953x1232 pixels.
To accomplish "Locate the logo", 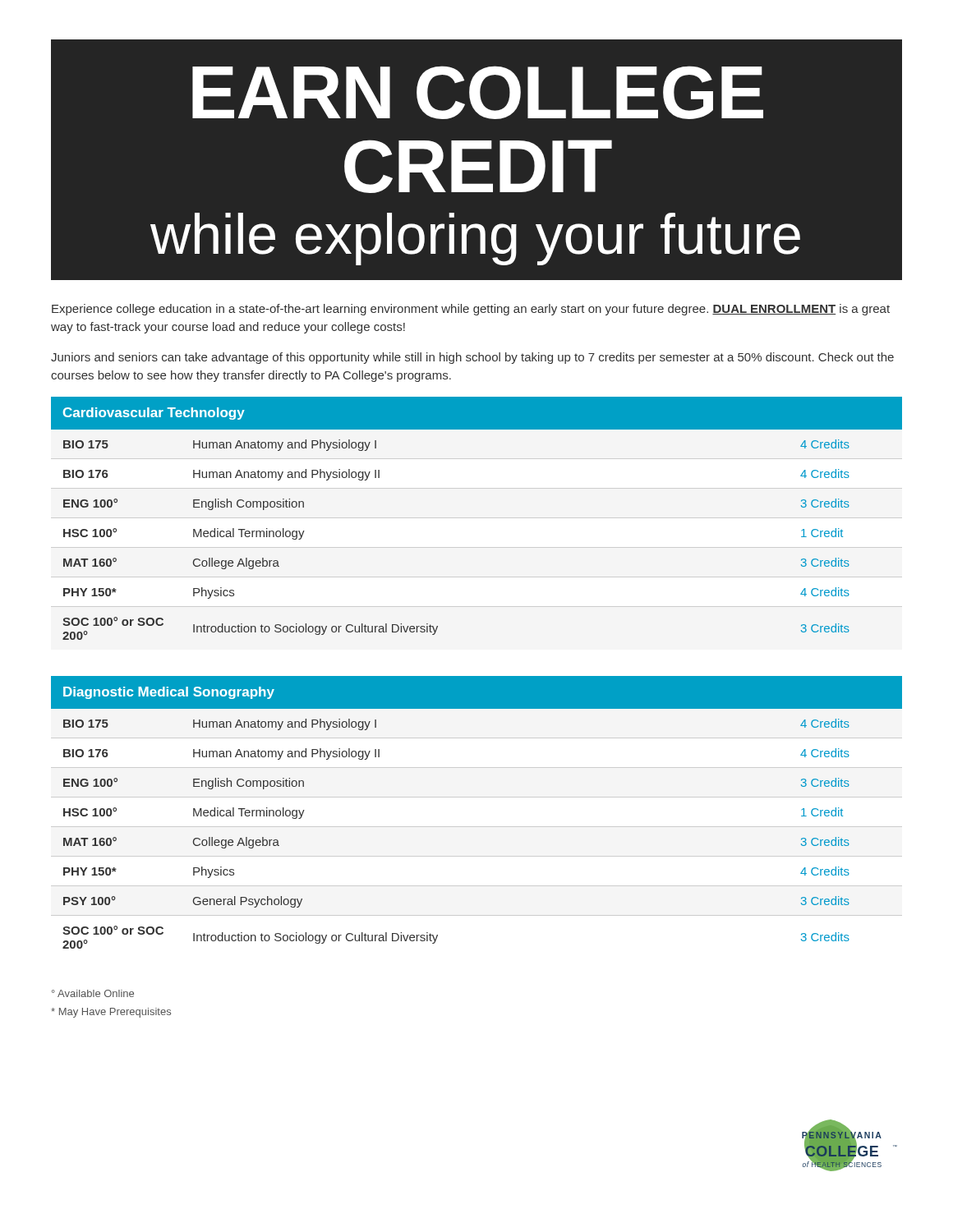I will (x=843, y=1154).
